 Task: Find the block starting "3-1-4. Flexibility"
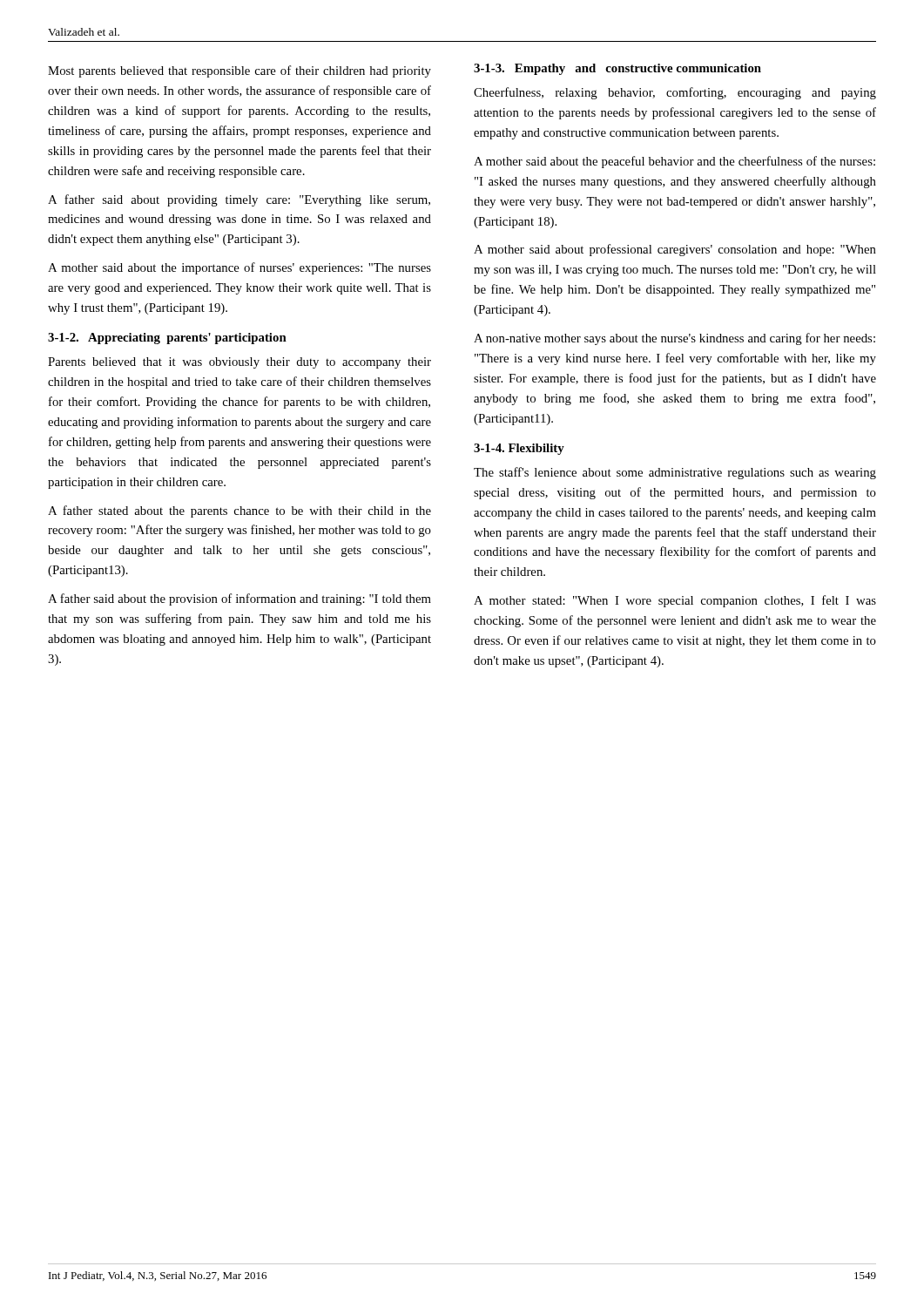(519, 448)
